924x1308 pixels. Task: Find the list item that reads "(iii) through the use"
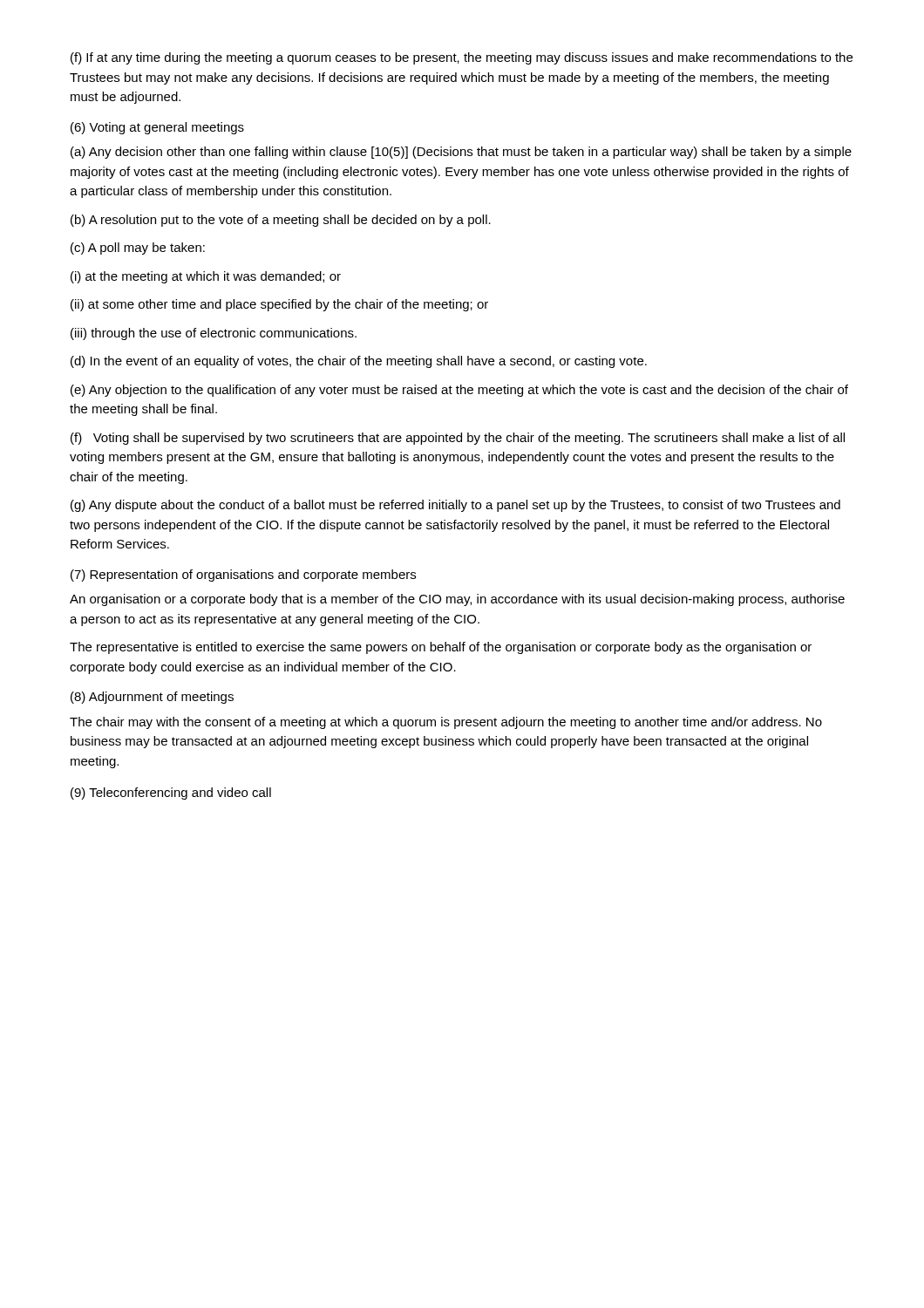coord(214,332)
